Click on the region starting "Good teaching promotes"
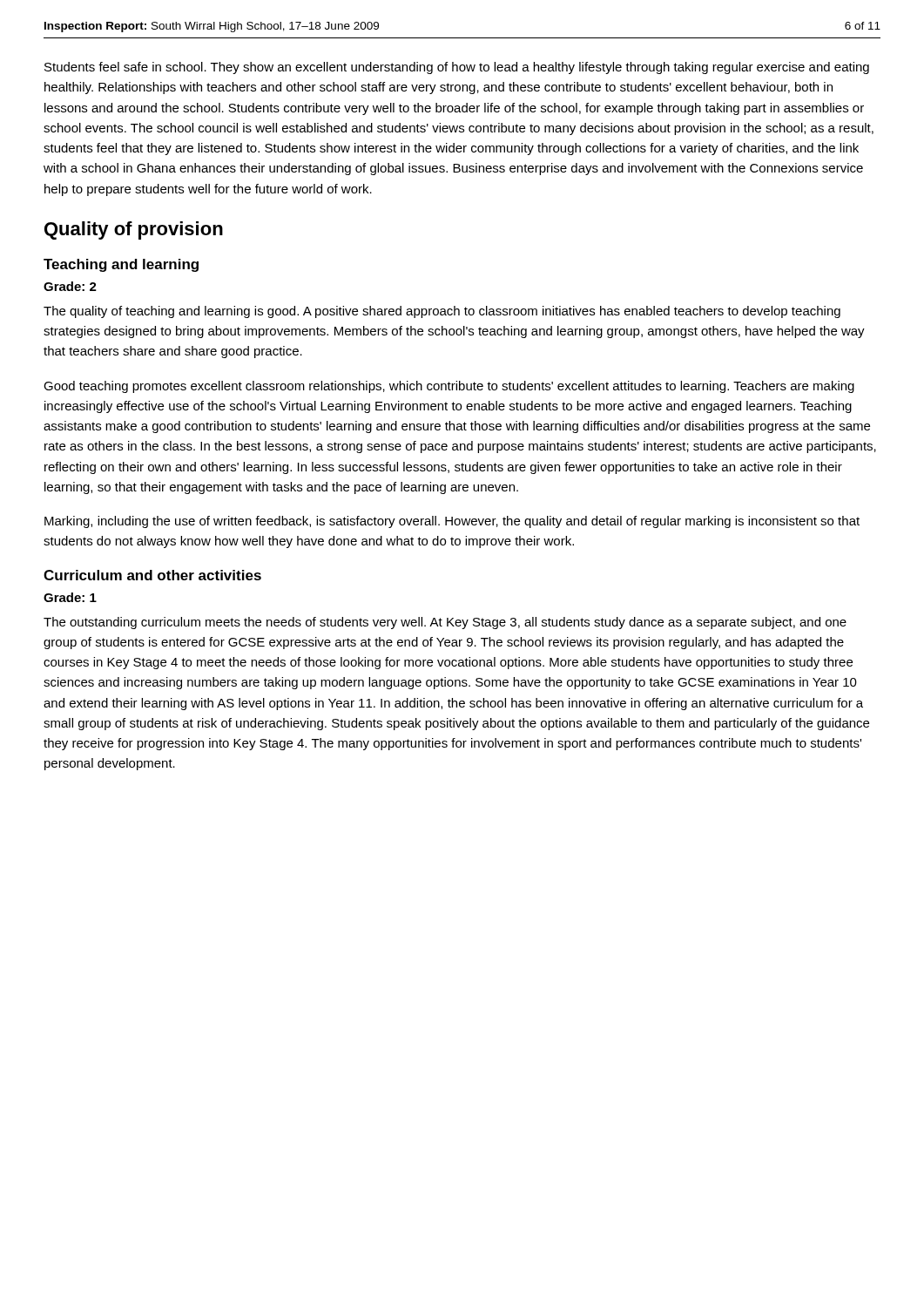The image size is (924, 1307). 460,436
